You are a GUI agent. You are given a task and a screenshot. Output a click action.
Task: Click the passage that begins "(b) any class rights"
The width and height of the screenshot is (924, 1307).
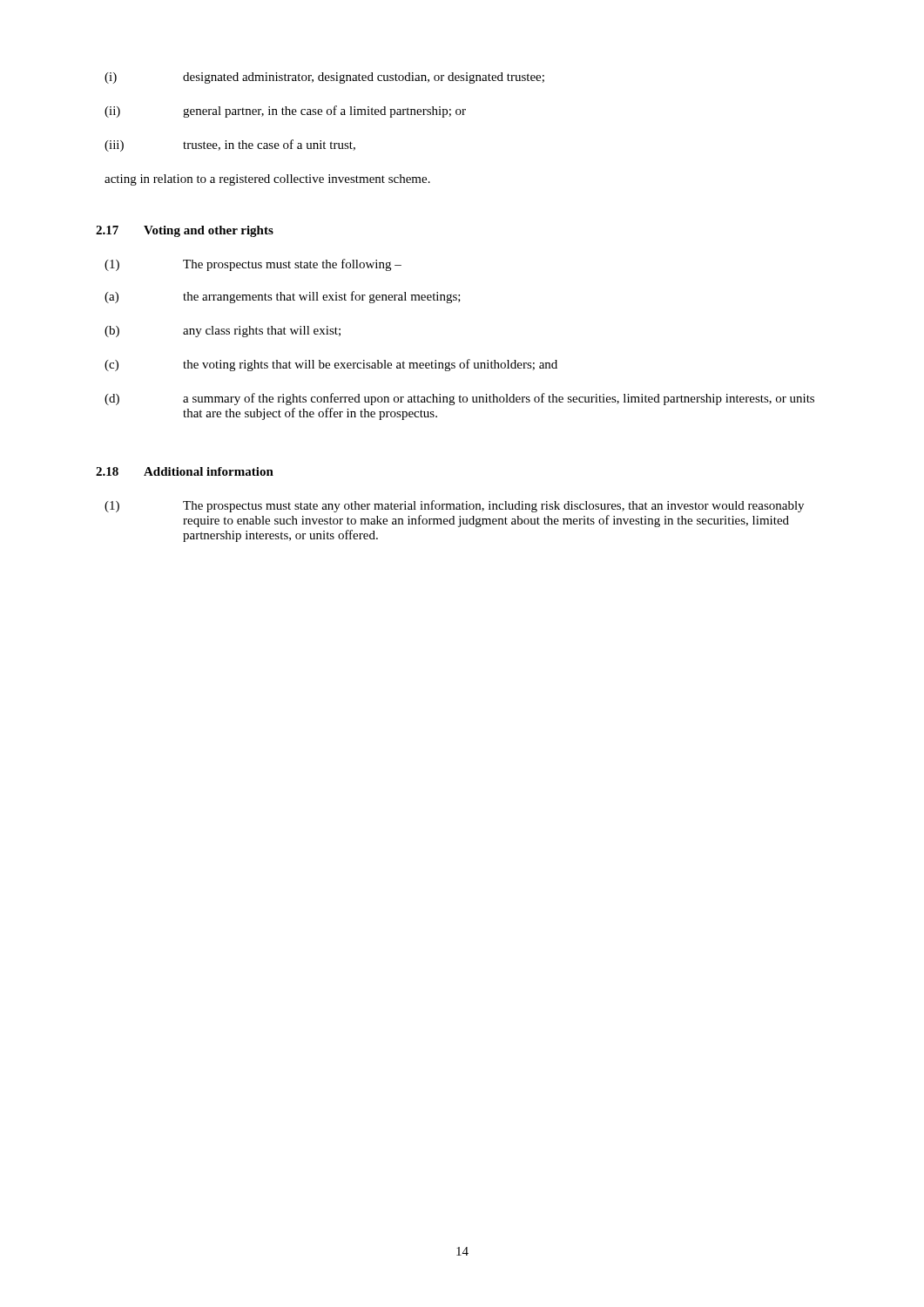click(223, 332)
